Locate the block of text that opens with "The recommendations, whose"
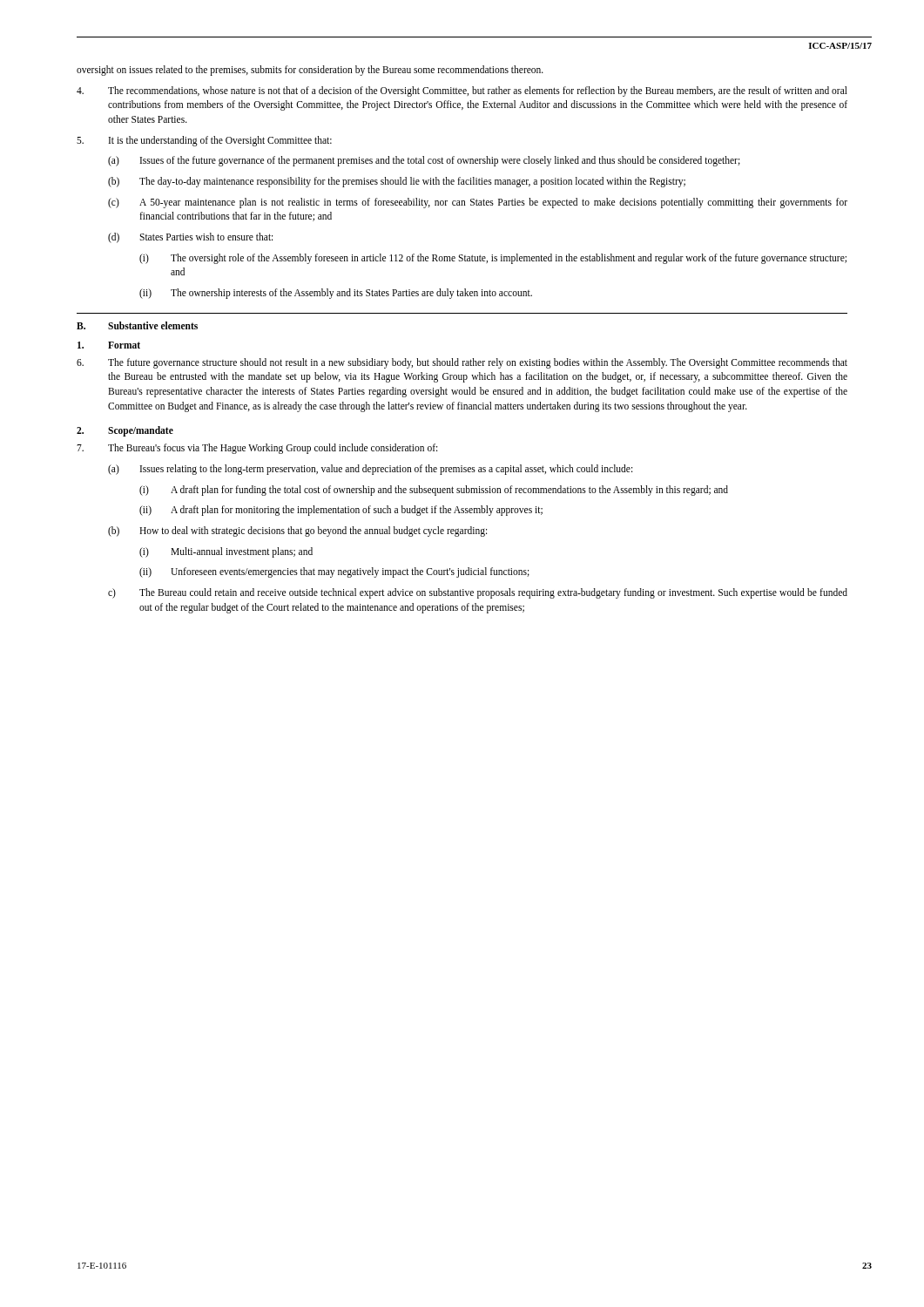Viewport: 924px width, 1307px height. (462, 105)
